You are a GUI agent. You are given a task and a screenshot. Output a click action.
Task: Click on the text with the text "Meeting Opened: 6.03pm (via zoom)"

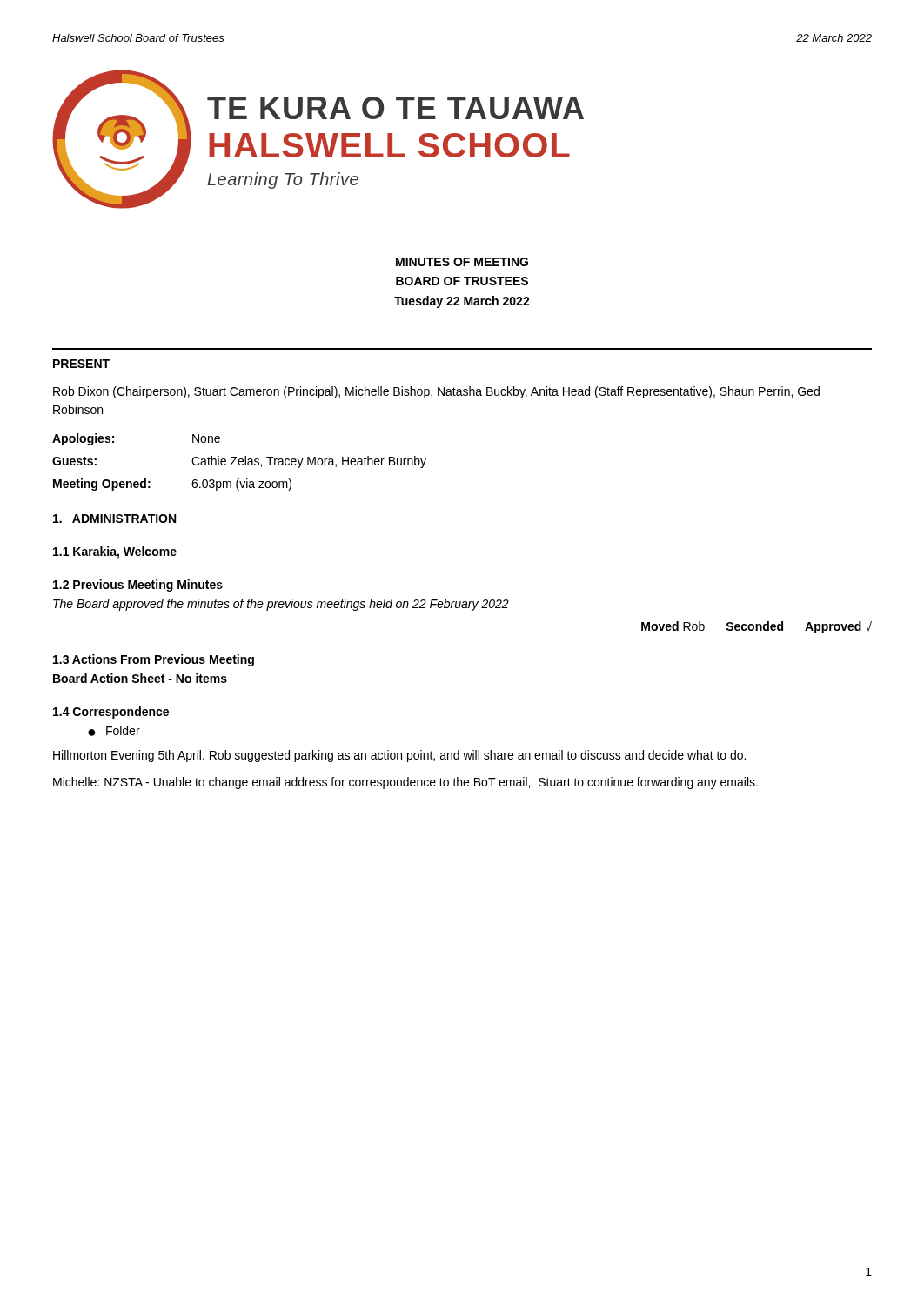pos(104,484)
